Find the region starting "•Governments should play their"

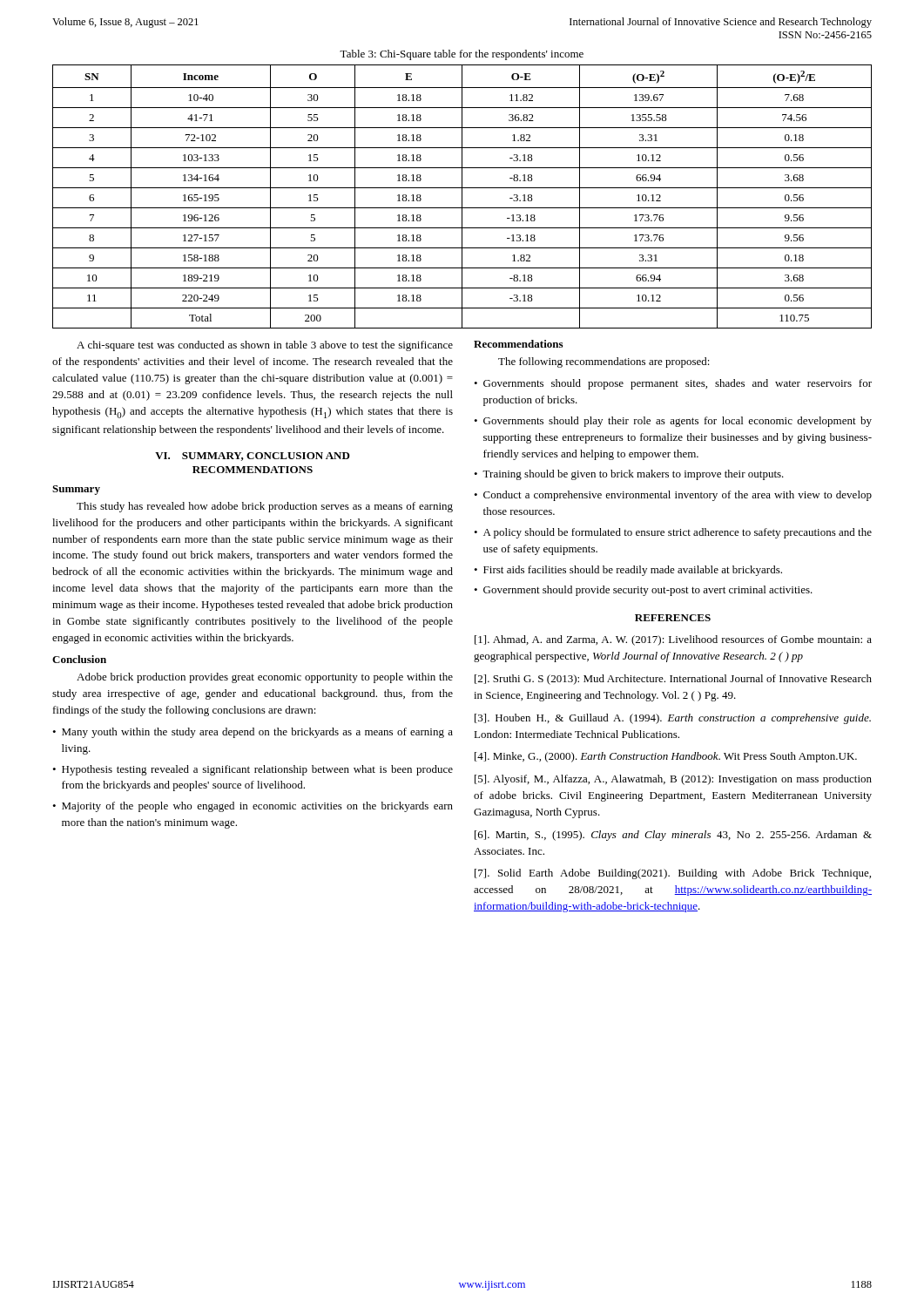pyautogui.click(x=673, y=438)
